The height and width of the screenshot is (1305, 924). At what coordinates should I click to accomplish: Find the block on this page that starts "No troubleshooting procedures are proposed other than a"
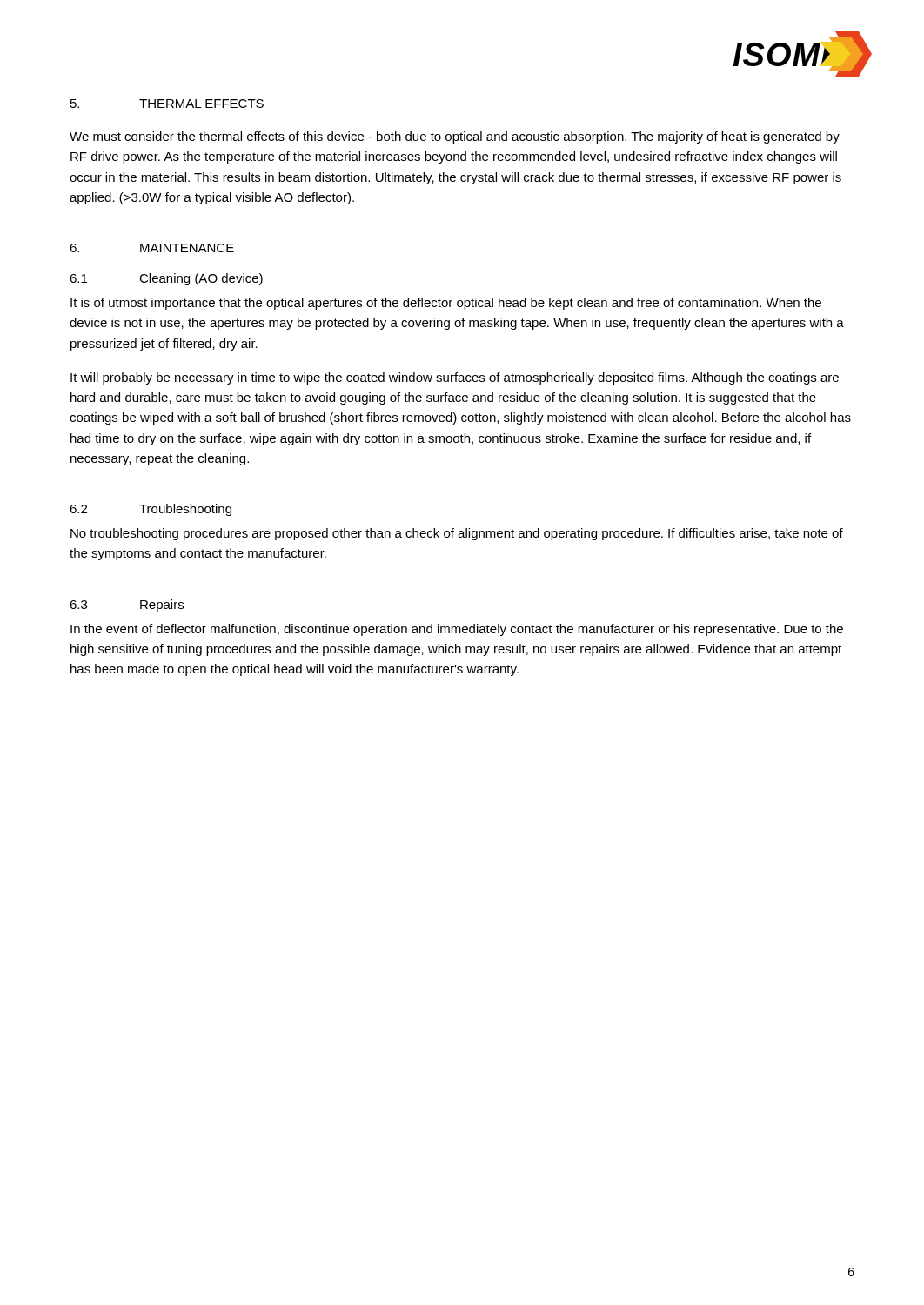coord(456,543)
